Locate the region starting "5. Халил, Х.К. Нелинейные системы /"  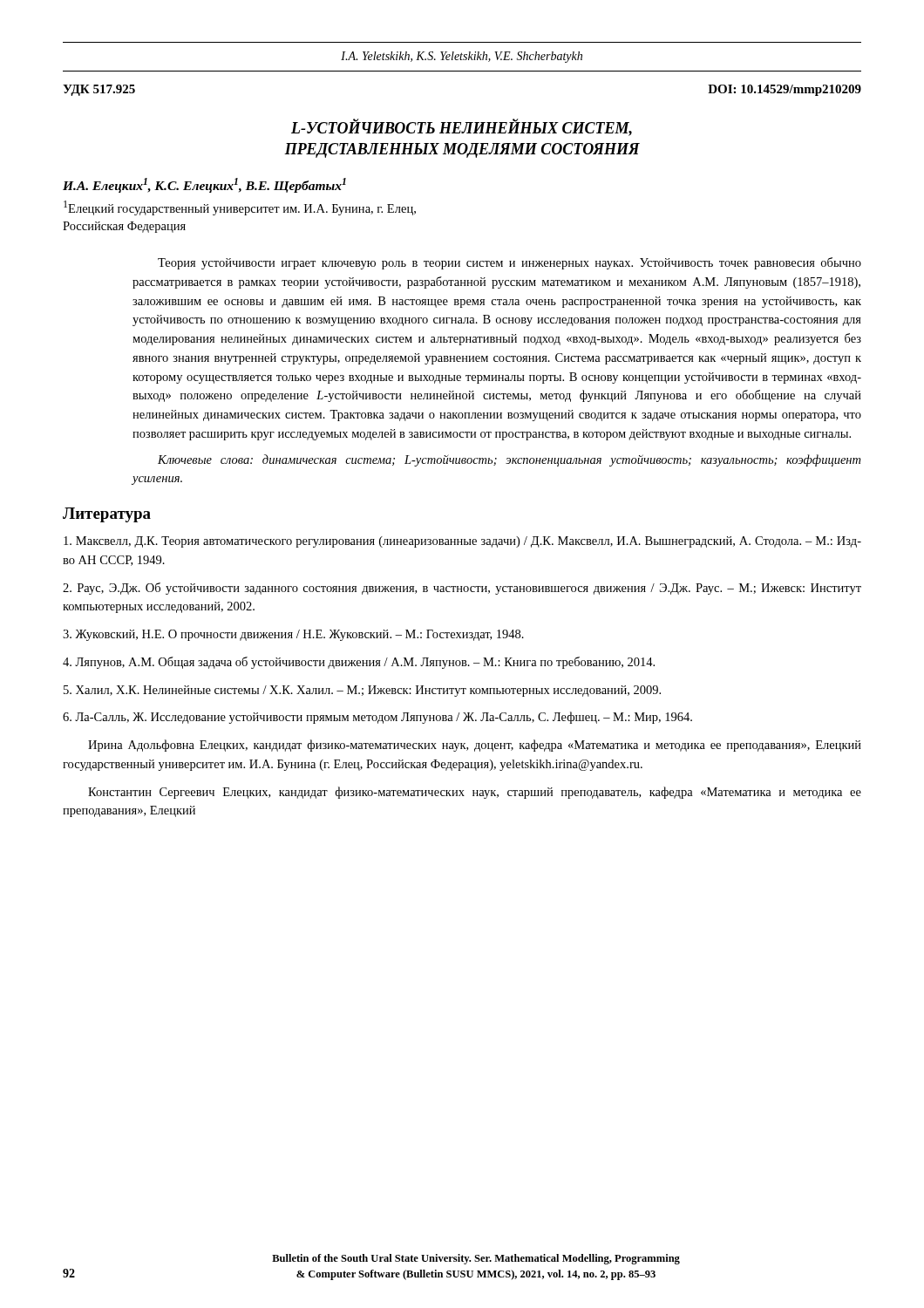[x=362, y=689]
